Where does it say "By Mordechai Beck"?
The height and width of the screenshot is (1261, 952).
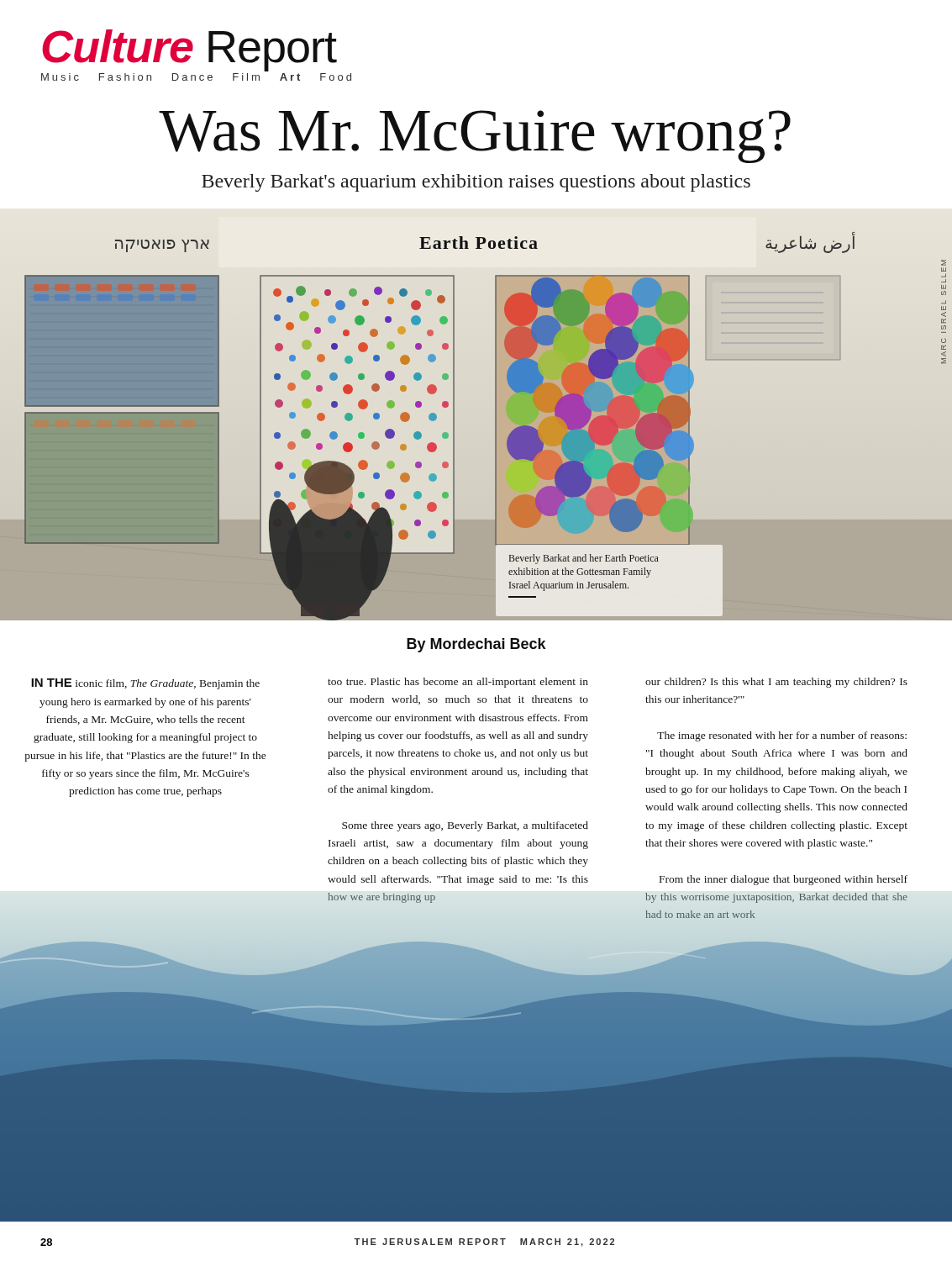coord(476,644)
